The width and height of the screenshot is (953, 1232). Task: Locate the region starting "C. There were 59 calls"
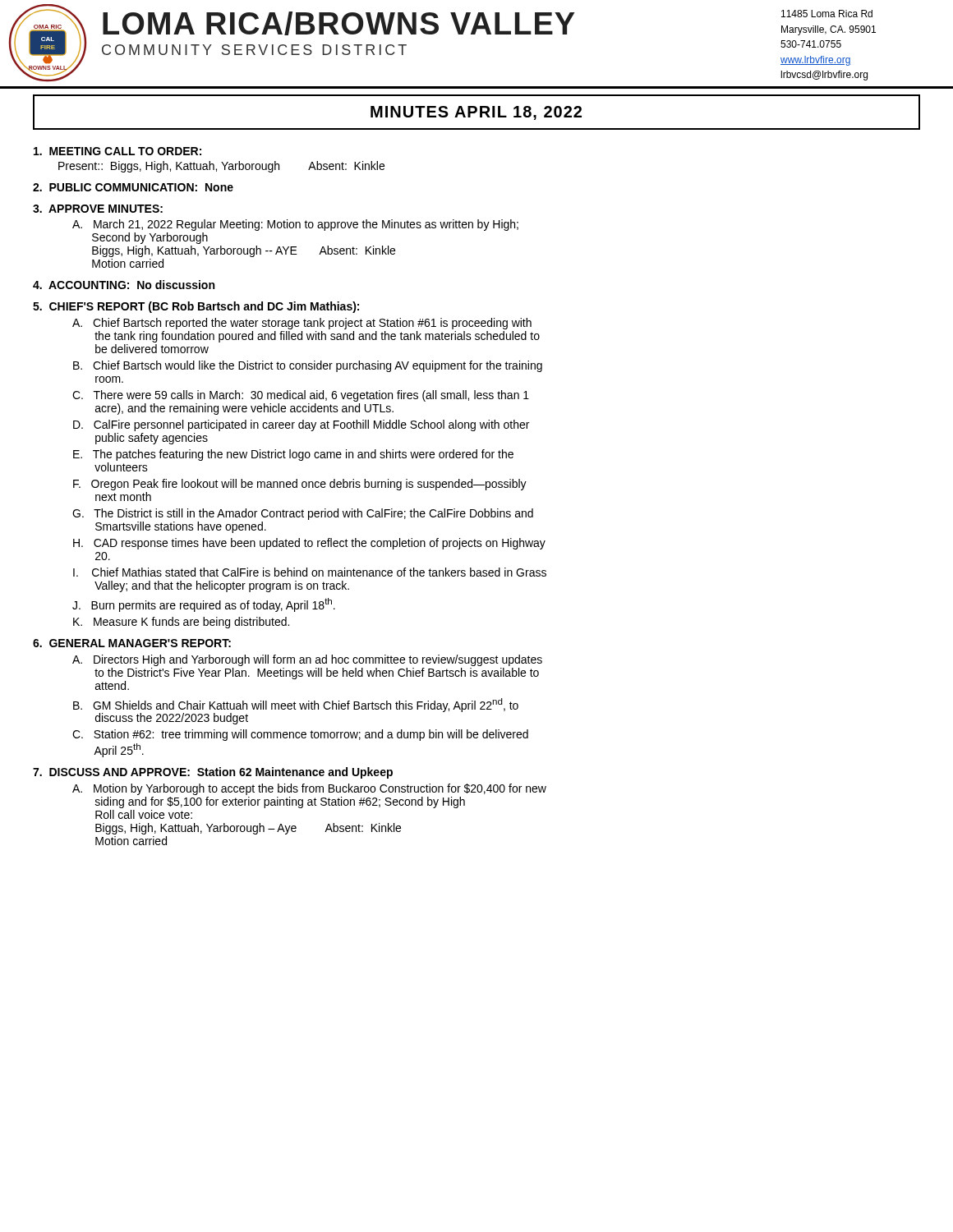tap(301, 402)
